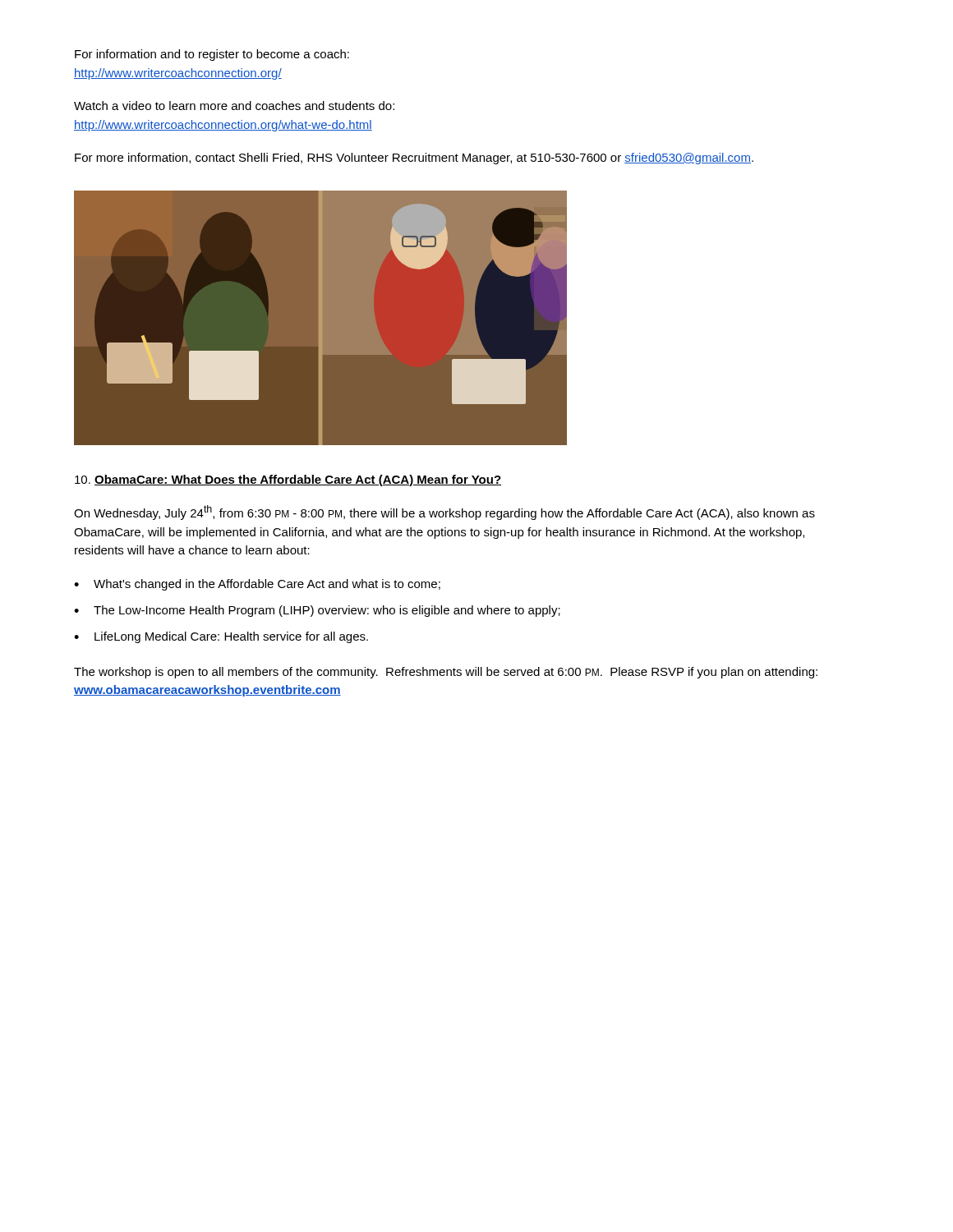This screenshot has width=953, height=1232.
Task: Find the photo
Action: [452, 319]
